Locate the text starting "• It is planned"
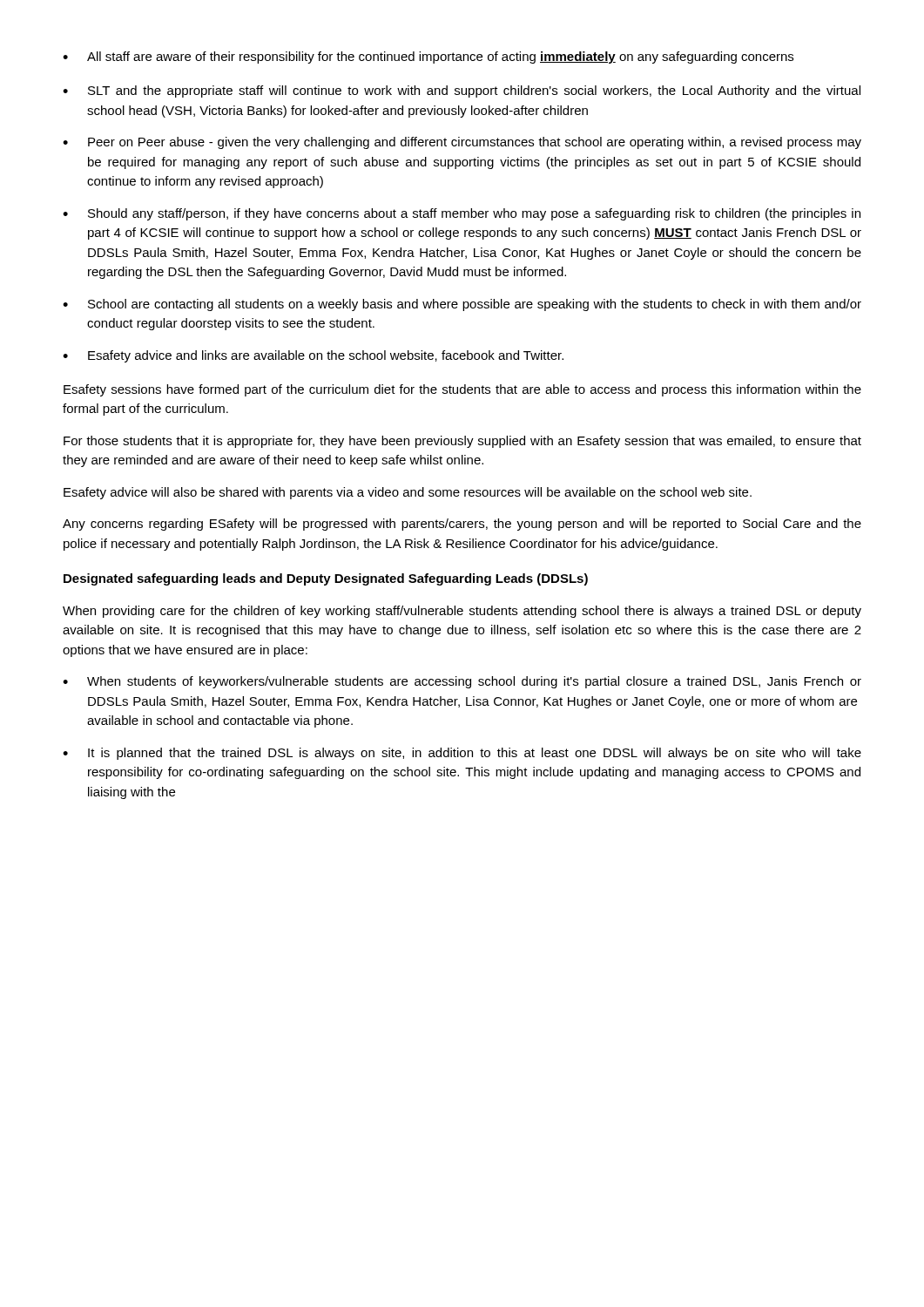Viewport: 924px width, 1307px height. (x=462, y=773)
